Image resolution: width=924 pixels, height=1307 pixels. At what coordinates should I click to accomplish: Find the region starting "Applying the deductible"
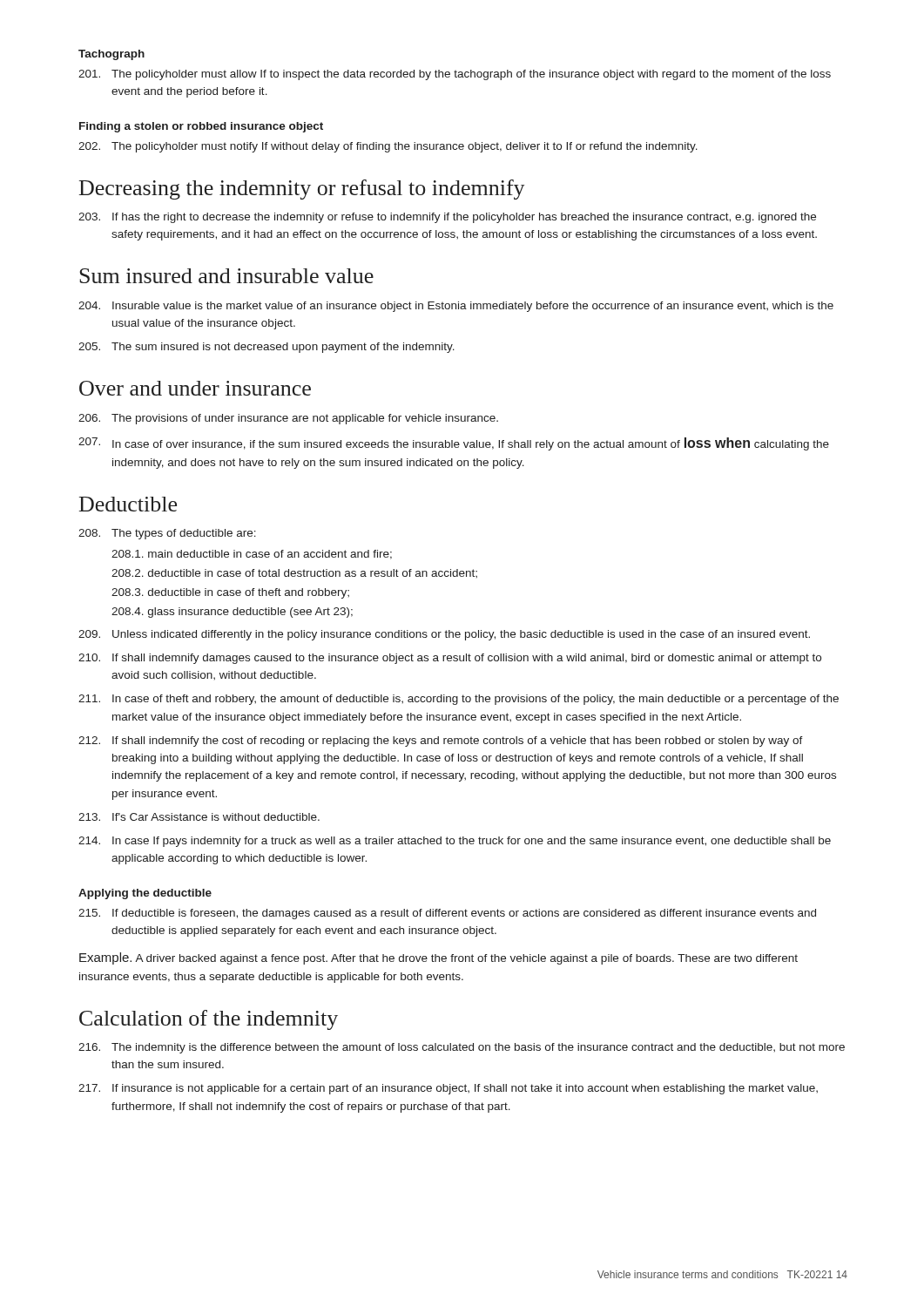tap(145, 892)
